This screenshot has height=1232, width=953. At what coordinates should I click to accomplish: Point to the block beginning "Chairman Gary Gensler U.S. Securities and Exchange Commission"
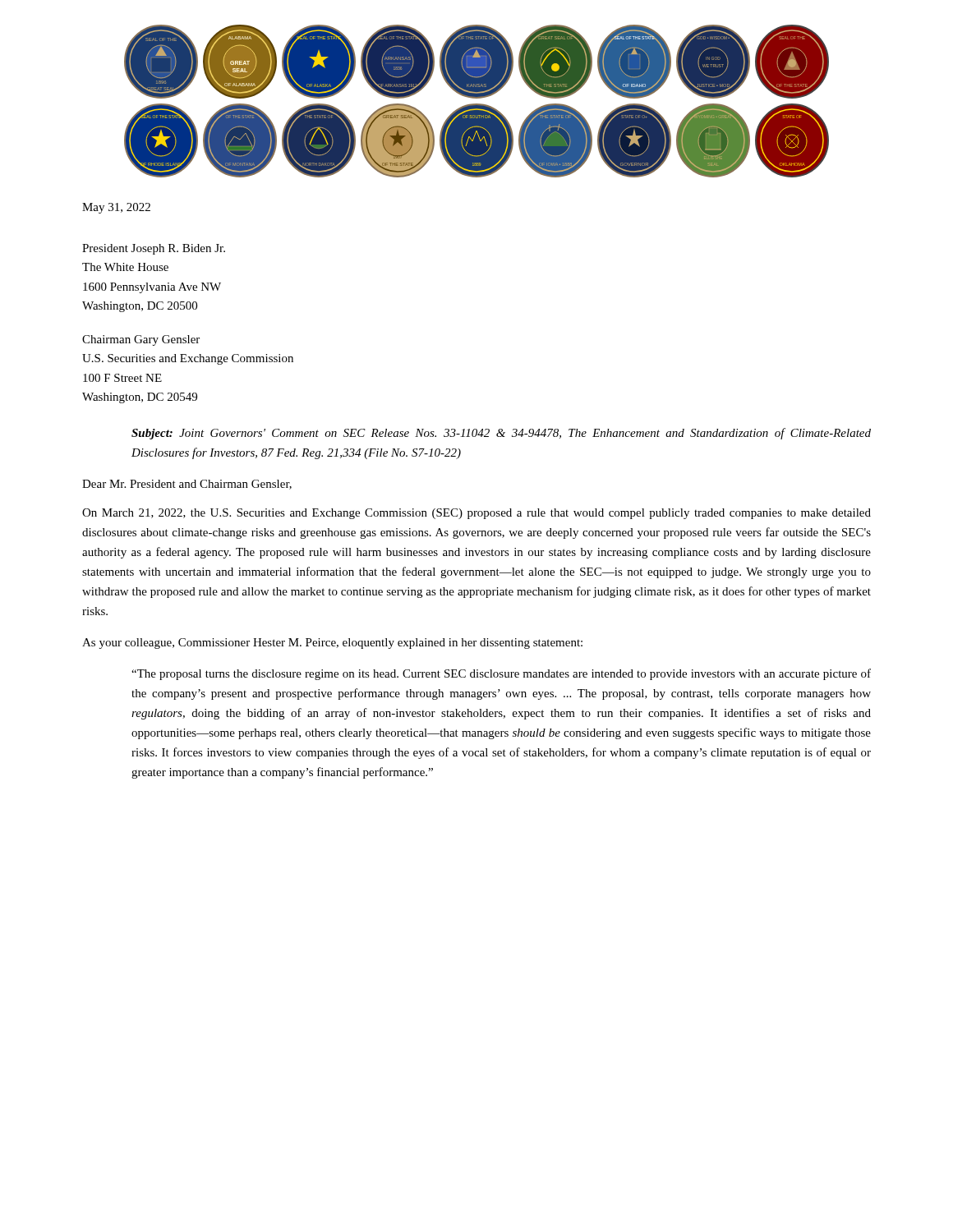click(188, 368)
